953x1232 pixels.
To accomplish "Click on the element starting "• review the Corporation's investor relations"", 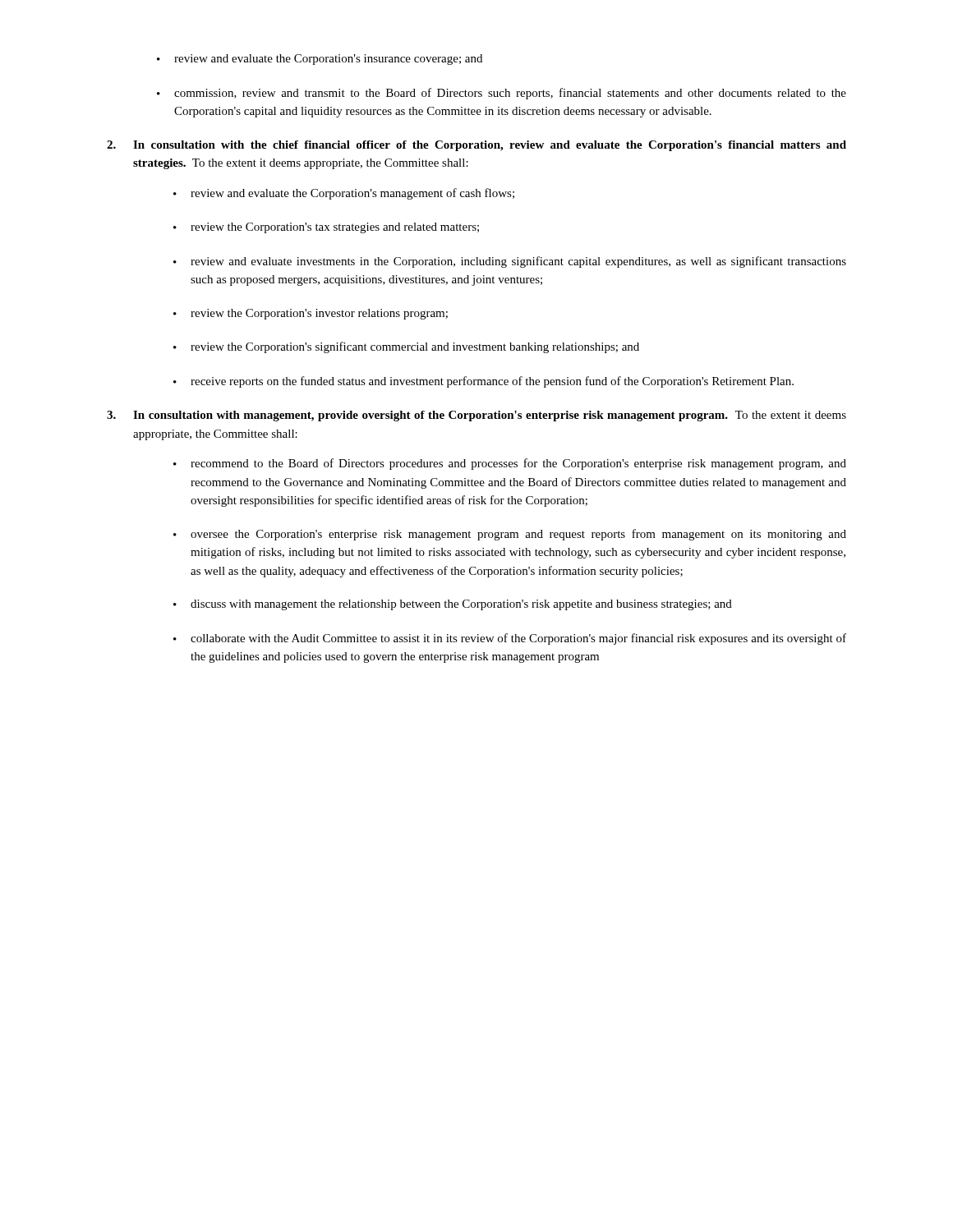I will tap(311, 314).
